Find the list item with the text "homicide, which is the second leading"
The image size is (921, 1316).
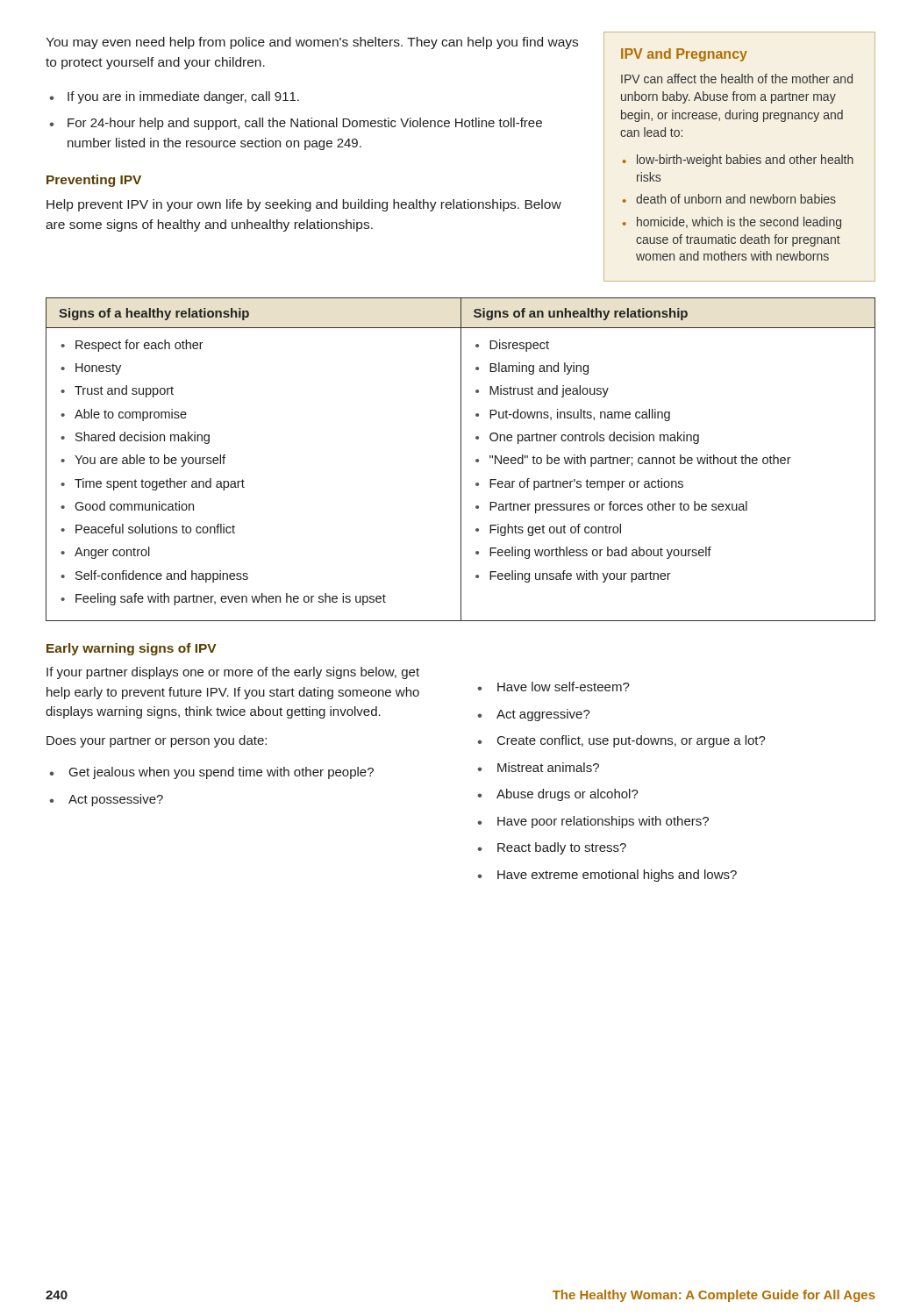[x=739, y=239]
